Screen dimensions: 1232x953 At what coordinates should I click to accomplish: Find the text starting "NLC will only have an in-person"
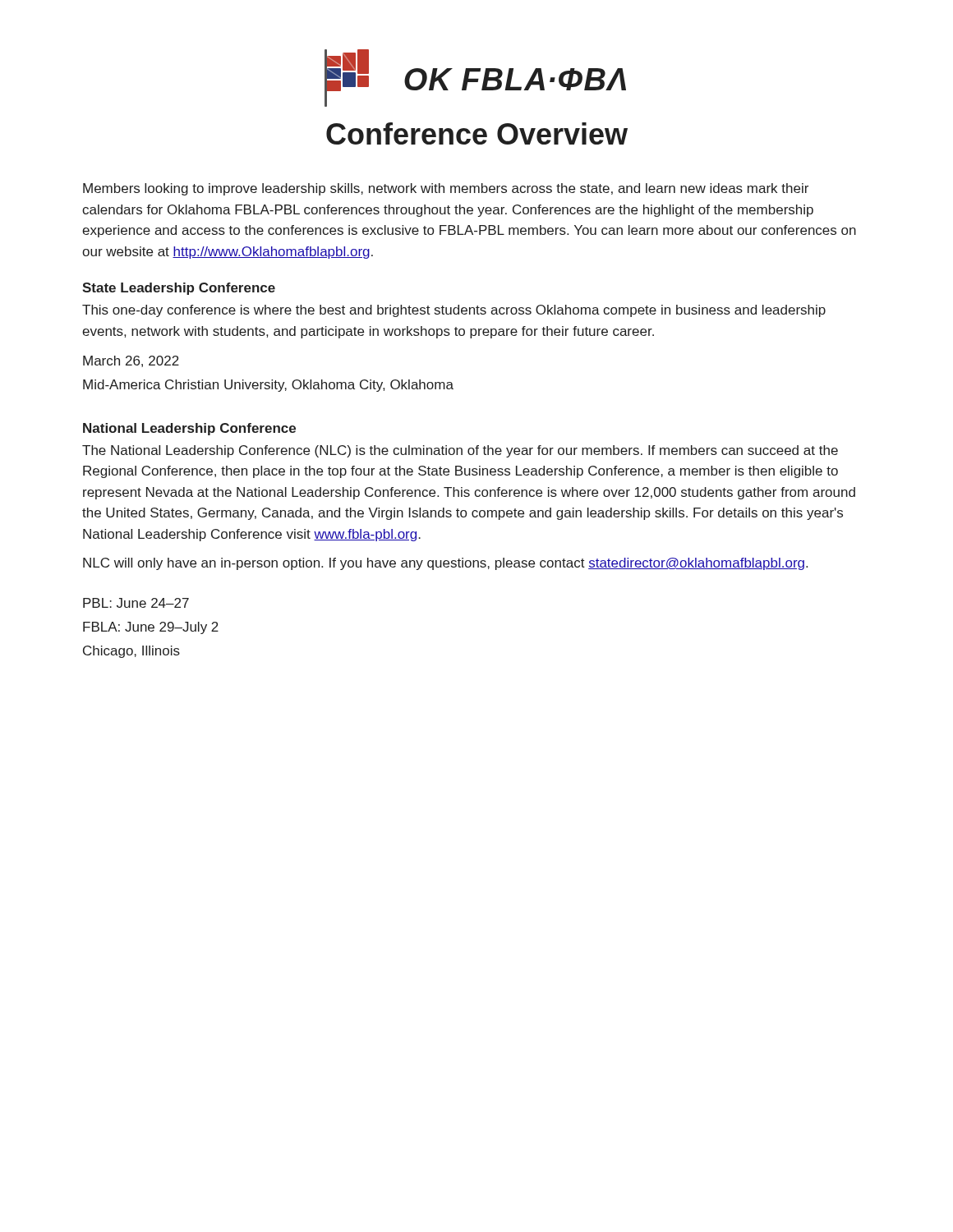pyautogui.click(x=446, y=563)
